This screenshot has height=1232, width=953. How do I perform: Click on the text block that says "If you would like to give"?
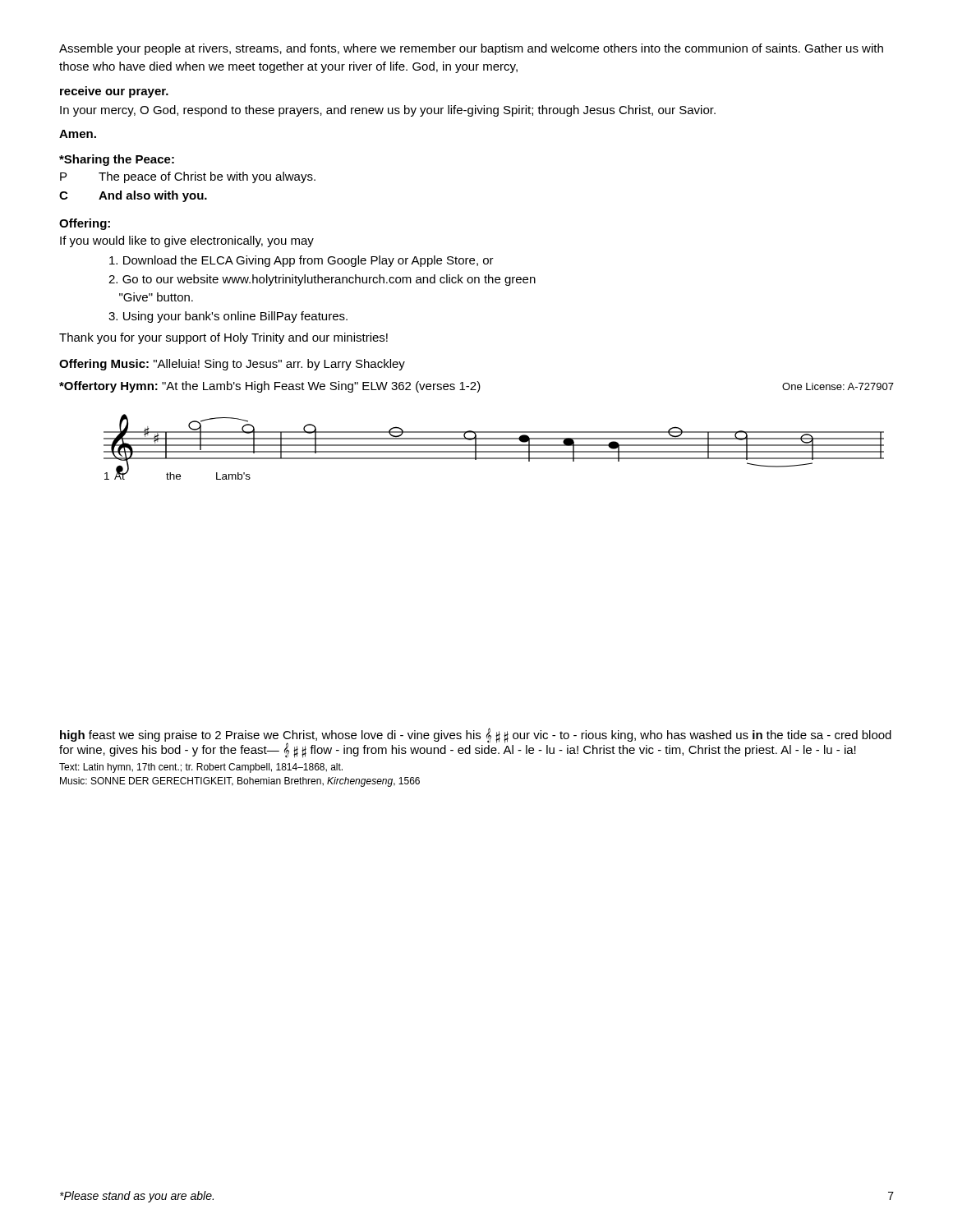pyautogui.click(x=186, y=240)
